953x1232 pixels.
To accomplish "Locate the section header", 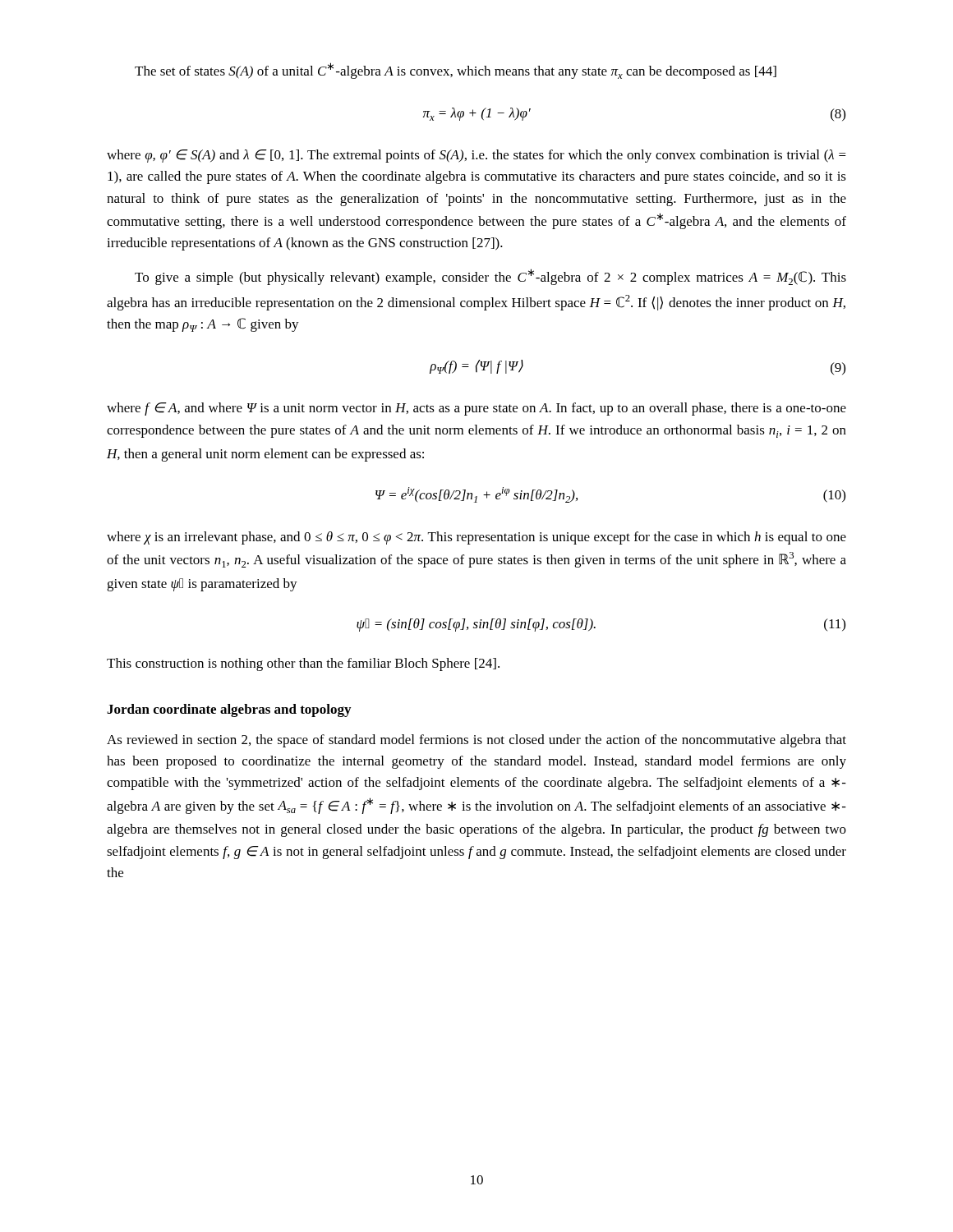I will (x=476, y=710).
